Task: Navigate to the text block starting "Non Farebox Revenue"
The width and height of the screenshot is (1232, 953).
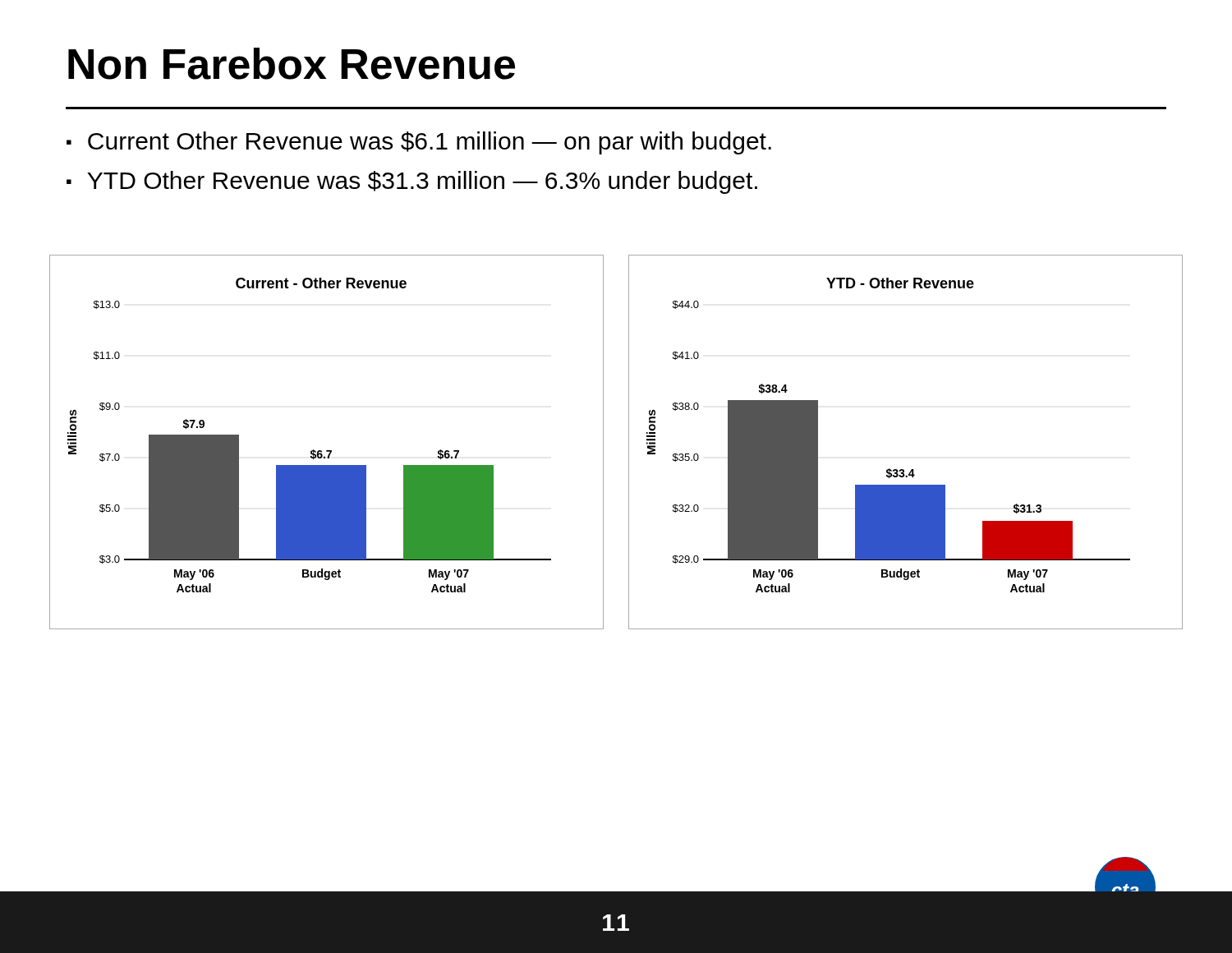Action: [x=291, y=64]
